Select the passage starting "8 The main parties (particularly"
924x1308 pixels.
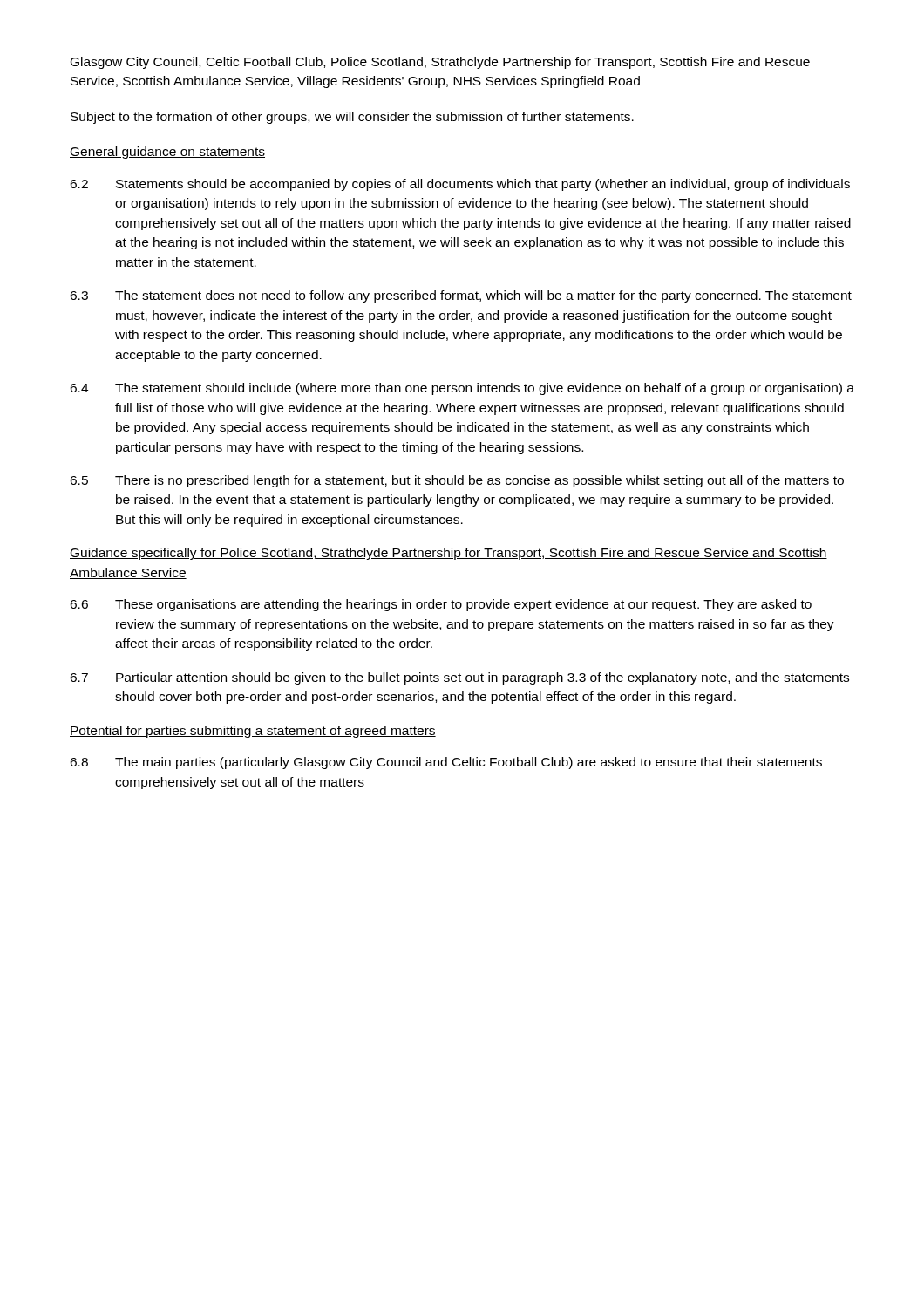point(462,772)
